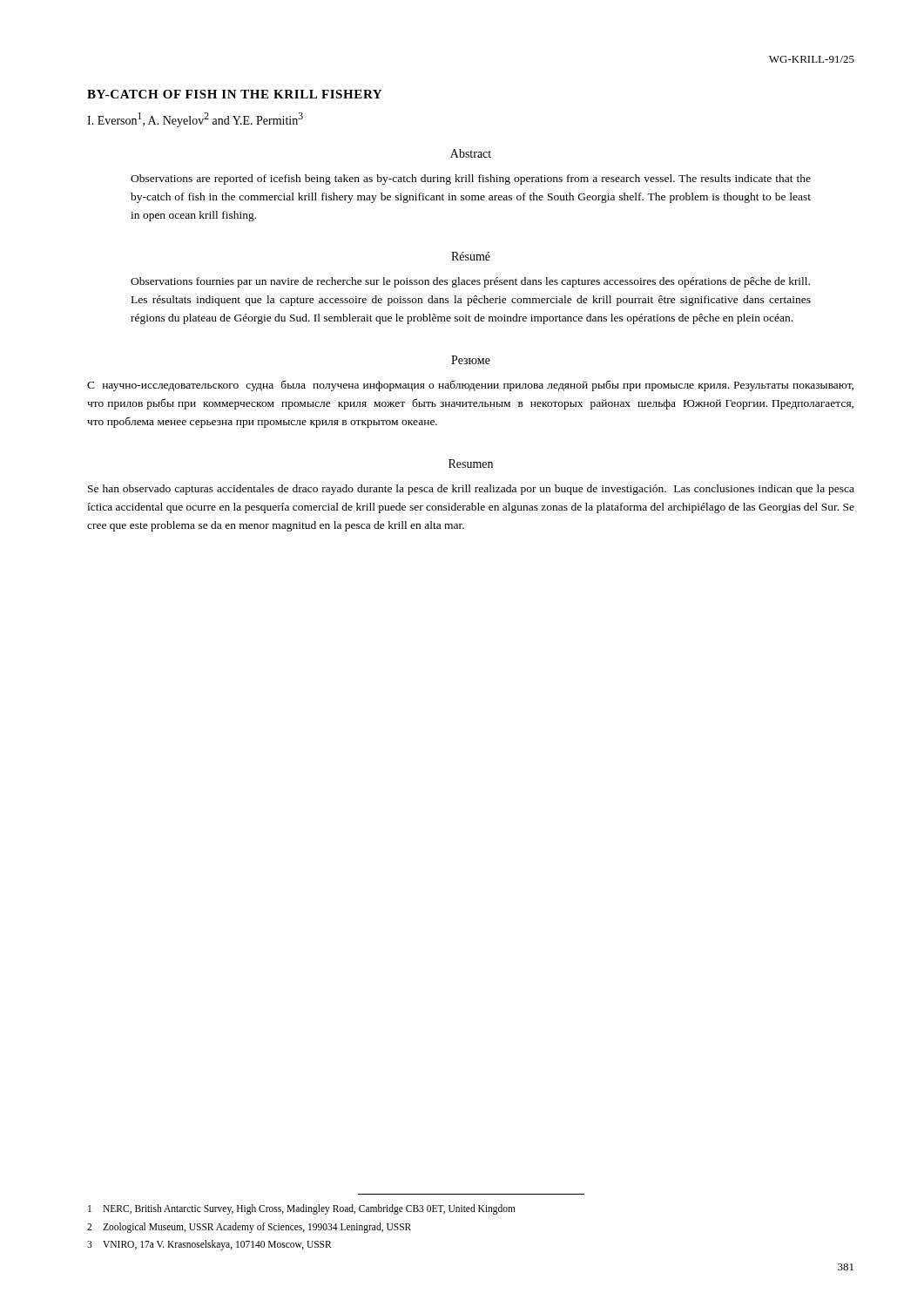Locate the block starting "С научно-исследовательского судна была получена"

(x=471, y=403)
